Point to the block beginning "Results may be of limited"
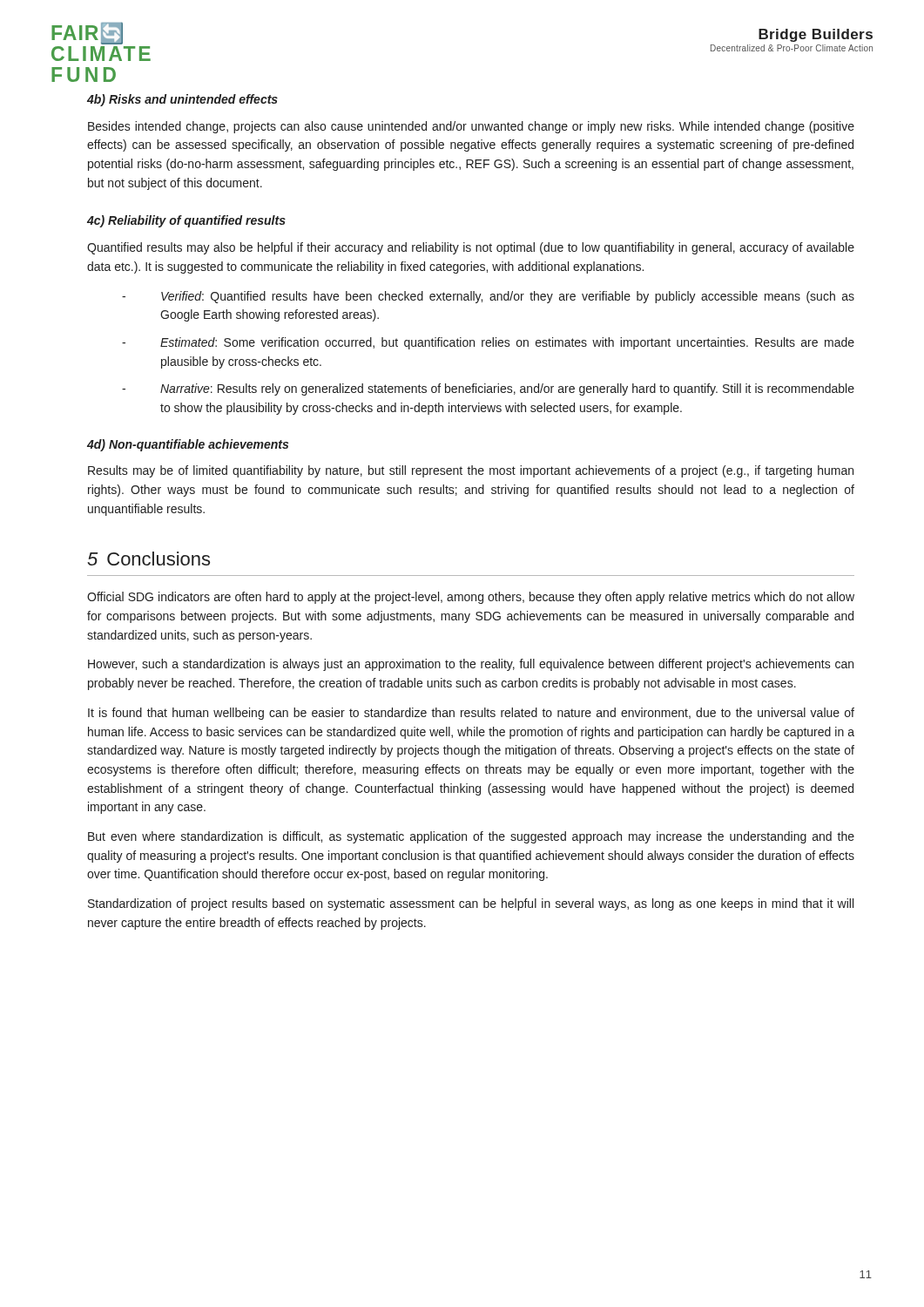The image size is (924, 1307). pos(471,490)
